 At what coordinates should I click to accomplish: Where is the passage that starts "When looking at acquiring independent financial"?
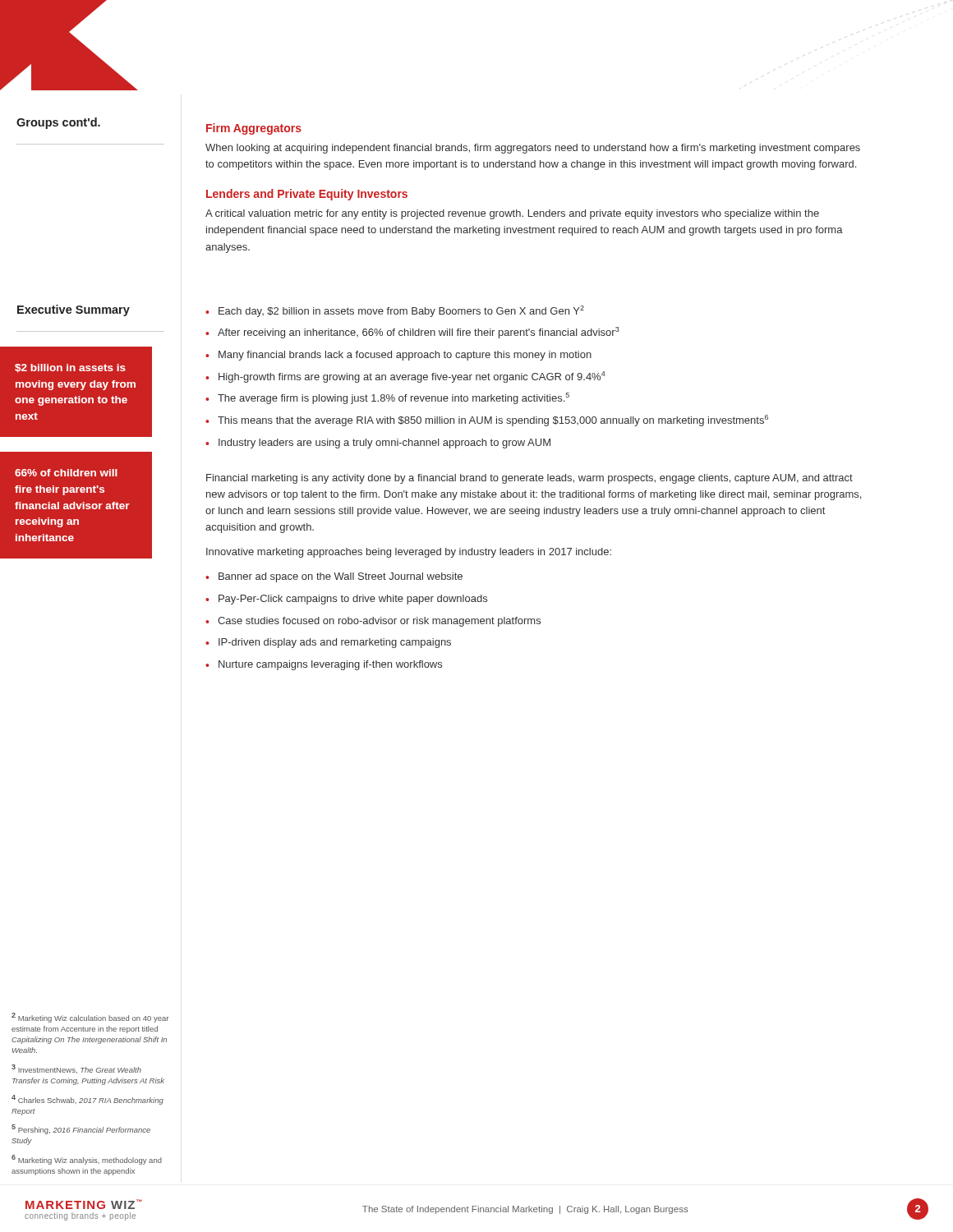tap(533, 156)
